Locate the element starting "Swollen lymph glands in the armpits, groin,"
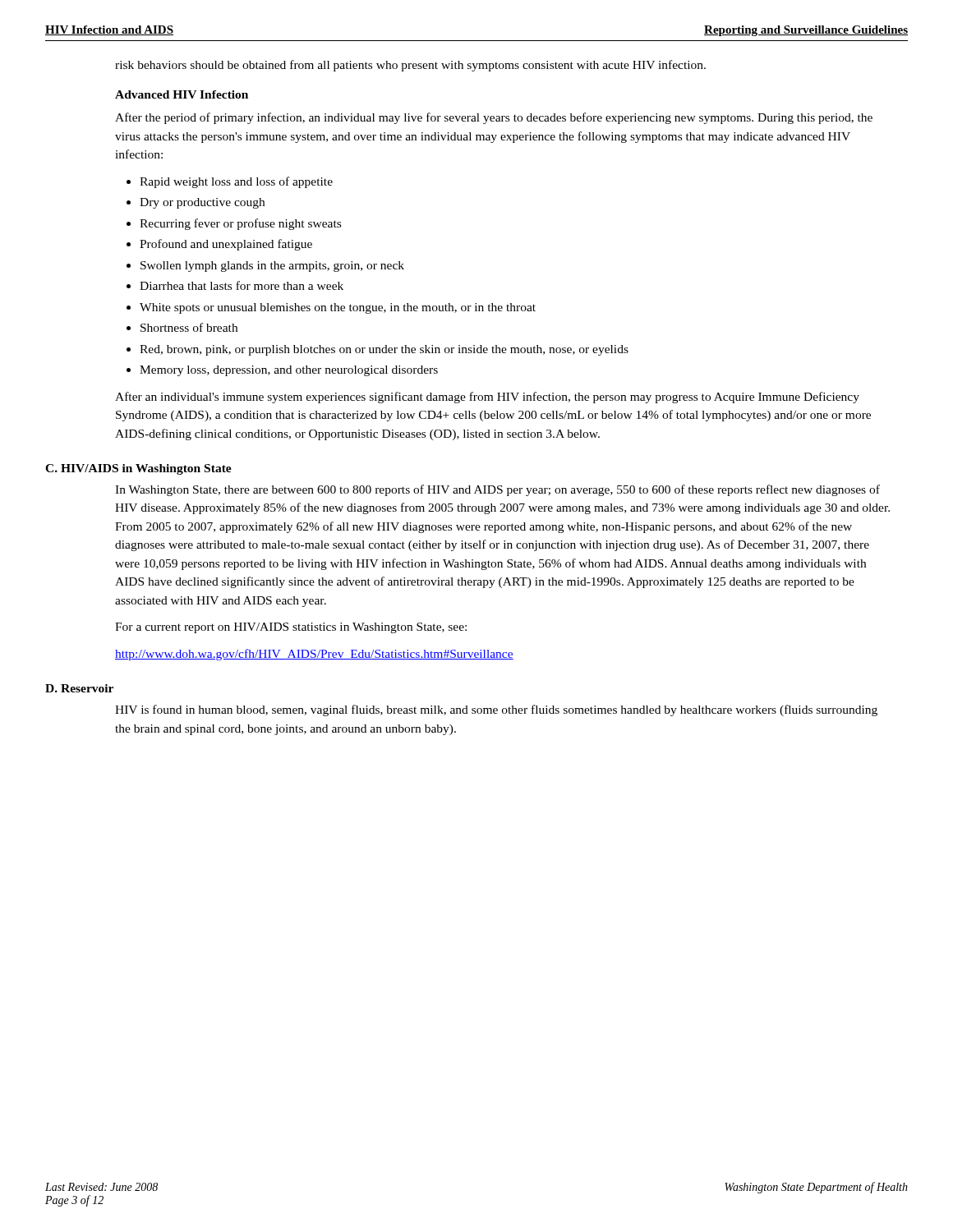The image size is (953, 1232). (272, 265)
